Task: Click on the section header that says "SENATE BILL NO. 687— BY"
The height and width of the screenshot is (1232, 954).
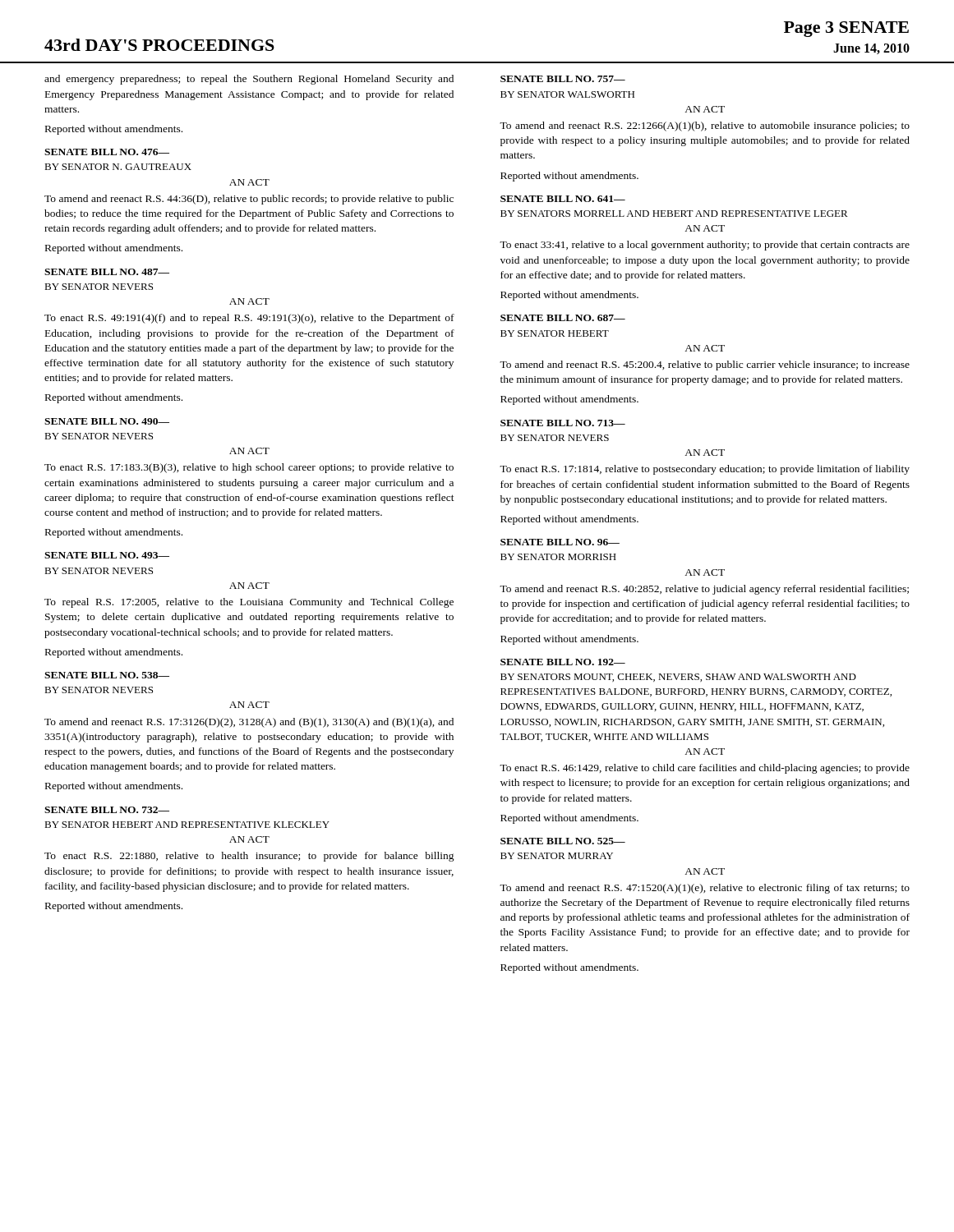Action: click(x=705, y=334)
